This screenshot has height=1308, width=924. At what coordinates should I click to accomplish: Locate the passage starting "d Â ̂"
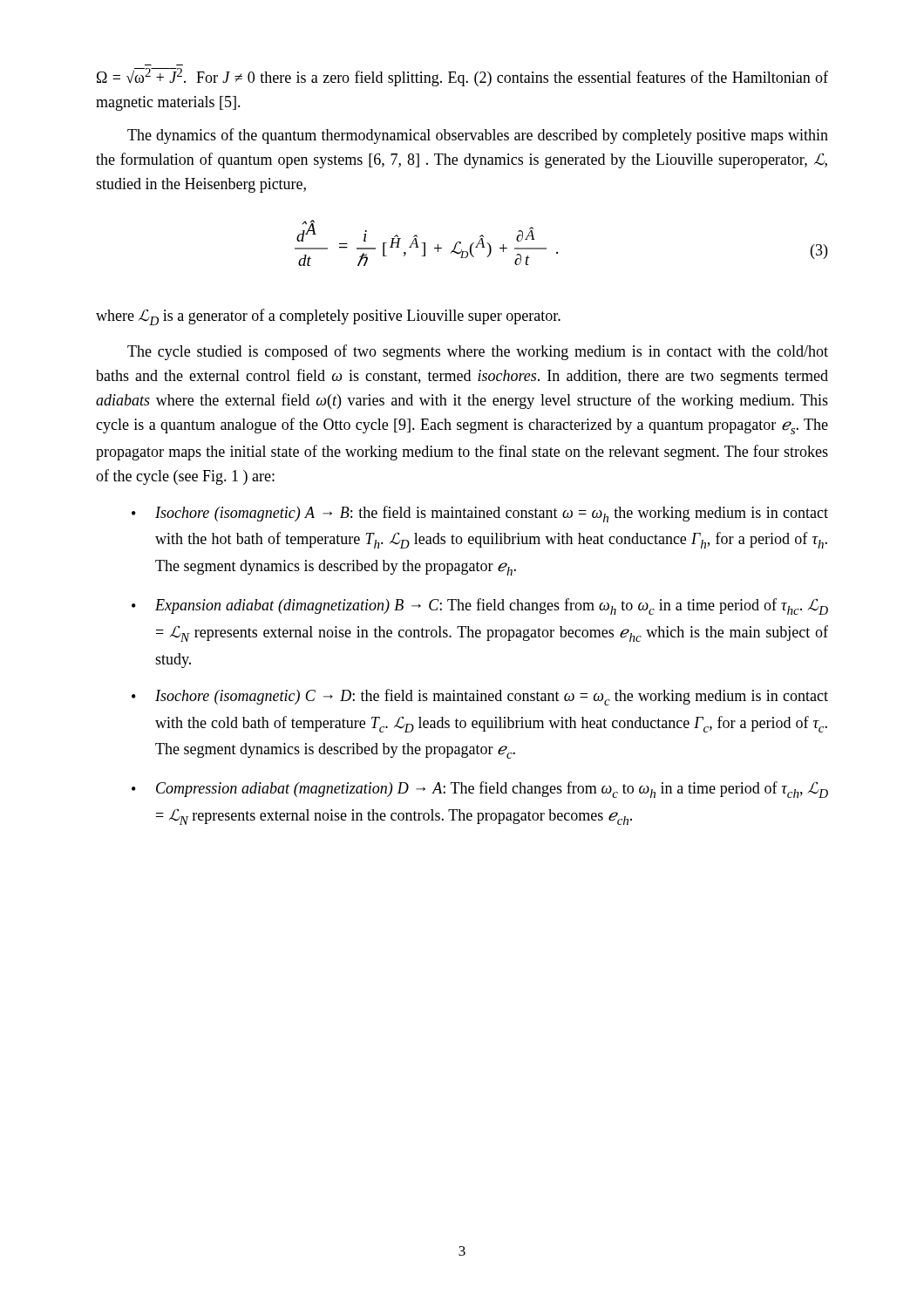pyautogui.click(x=462, y=251)
